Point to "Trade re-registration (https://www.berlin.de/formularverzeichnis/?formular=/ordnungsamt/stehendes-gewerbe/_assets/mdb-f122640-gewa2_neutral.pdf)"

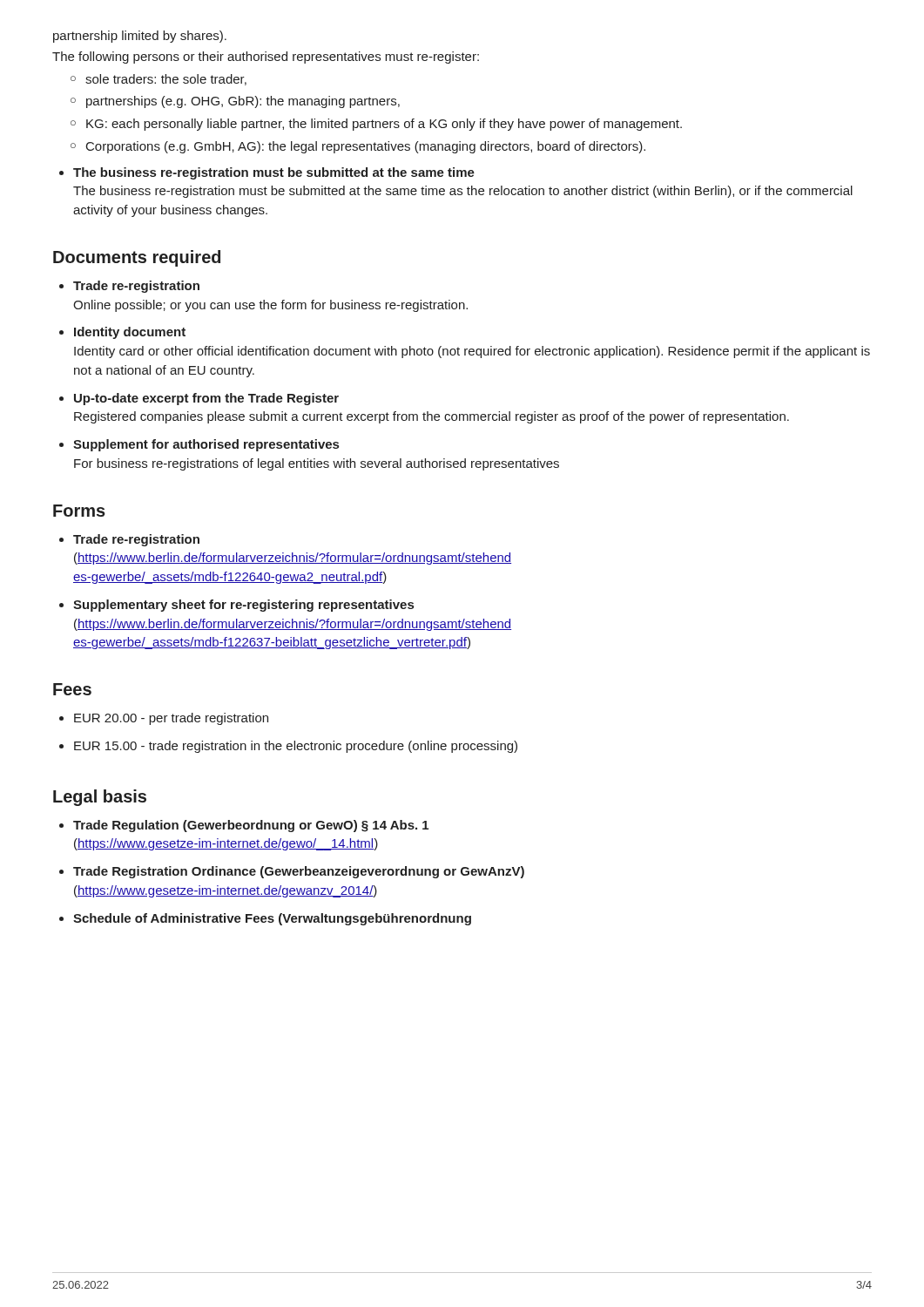pyautogui.click(x=292, y=557)
